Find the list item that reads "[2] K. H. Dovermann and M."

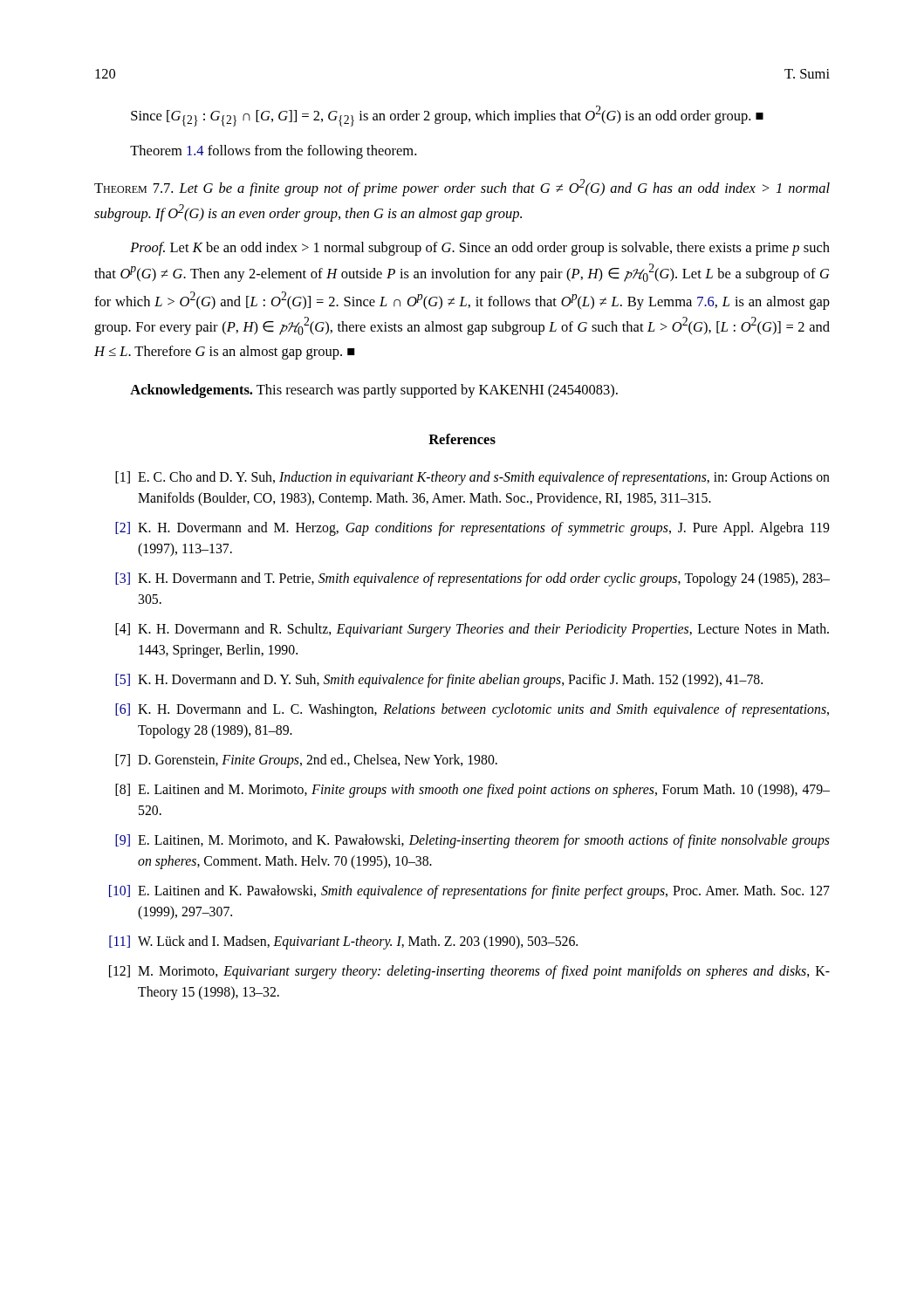pos(462,538)
